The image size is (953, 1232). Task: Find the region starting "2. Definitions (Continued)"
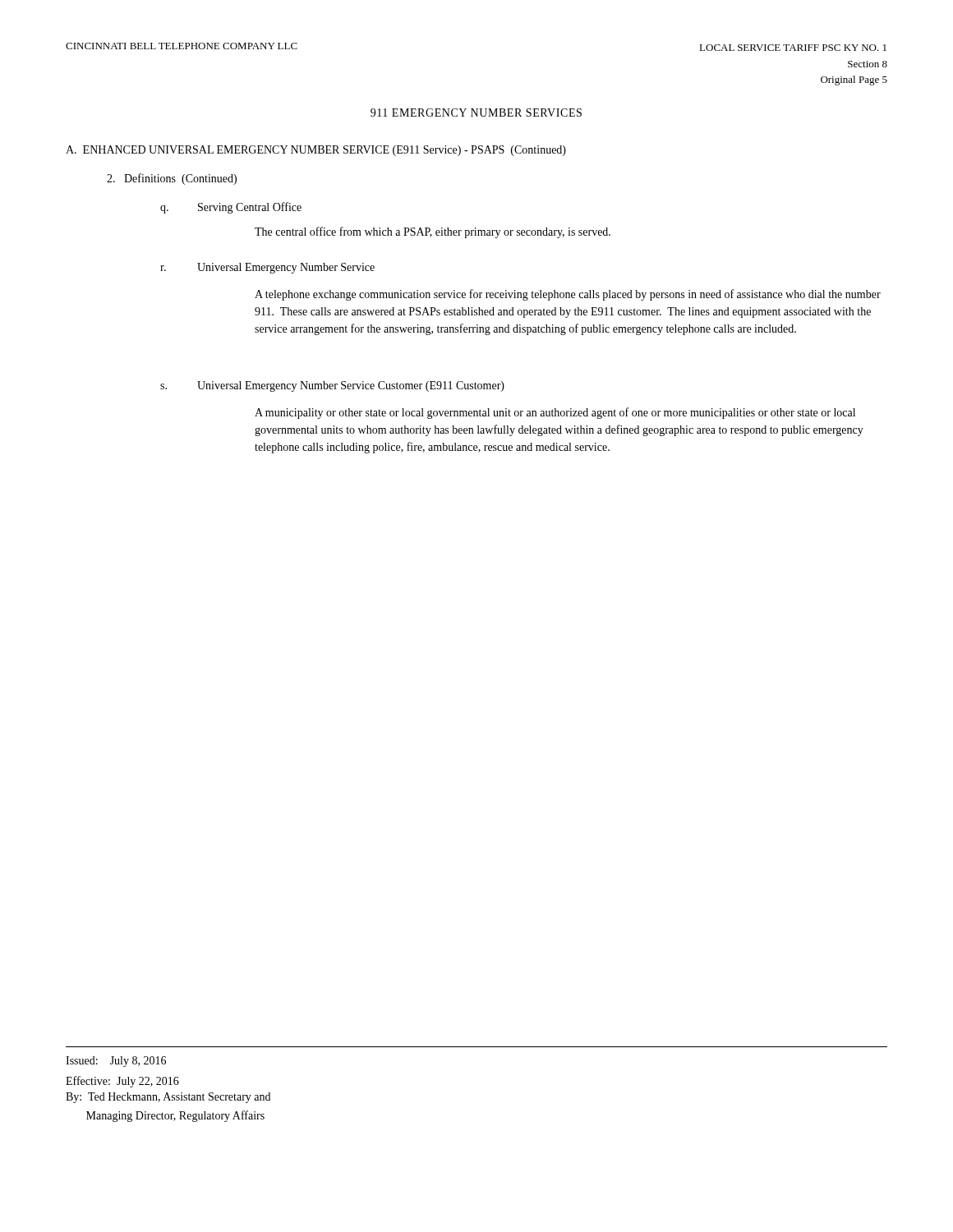(172, 179)
